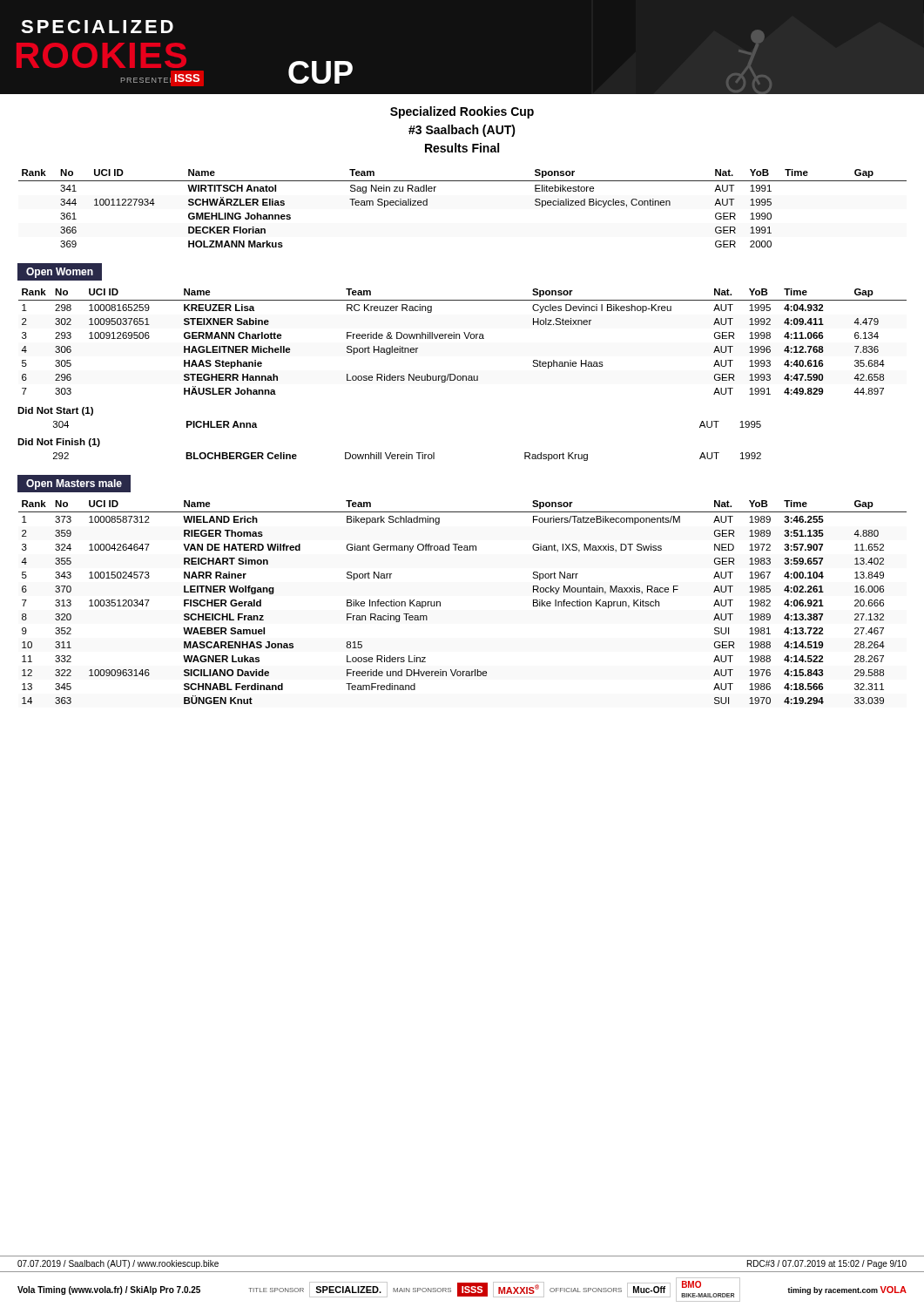Find the title on this page that starts "Specialized Rookies Cup #3 Saalbach"

462,130
